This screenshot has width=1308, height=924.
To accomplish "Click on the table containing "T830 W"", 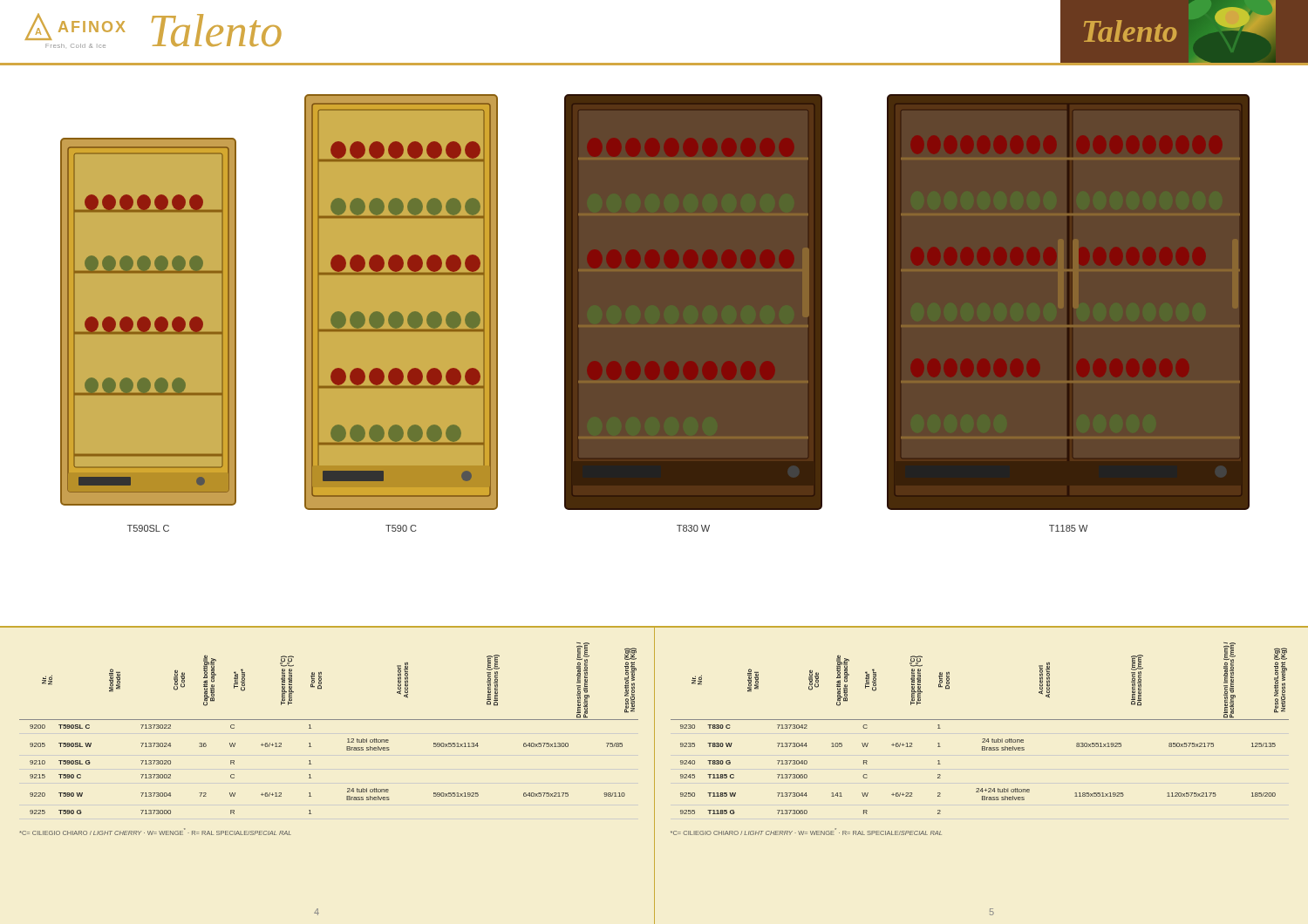I will tap(979, 730).
